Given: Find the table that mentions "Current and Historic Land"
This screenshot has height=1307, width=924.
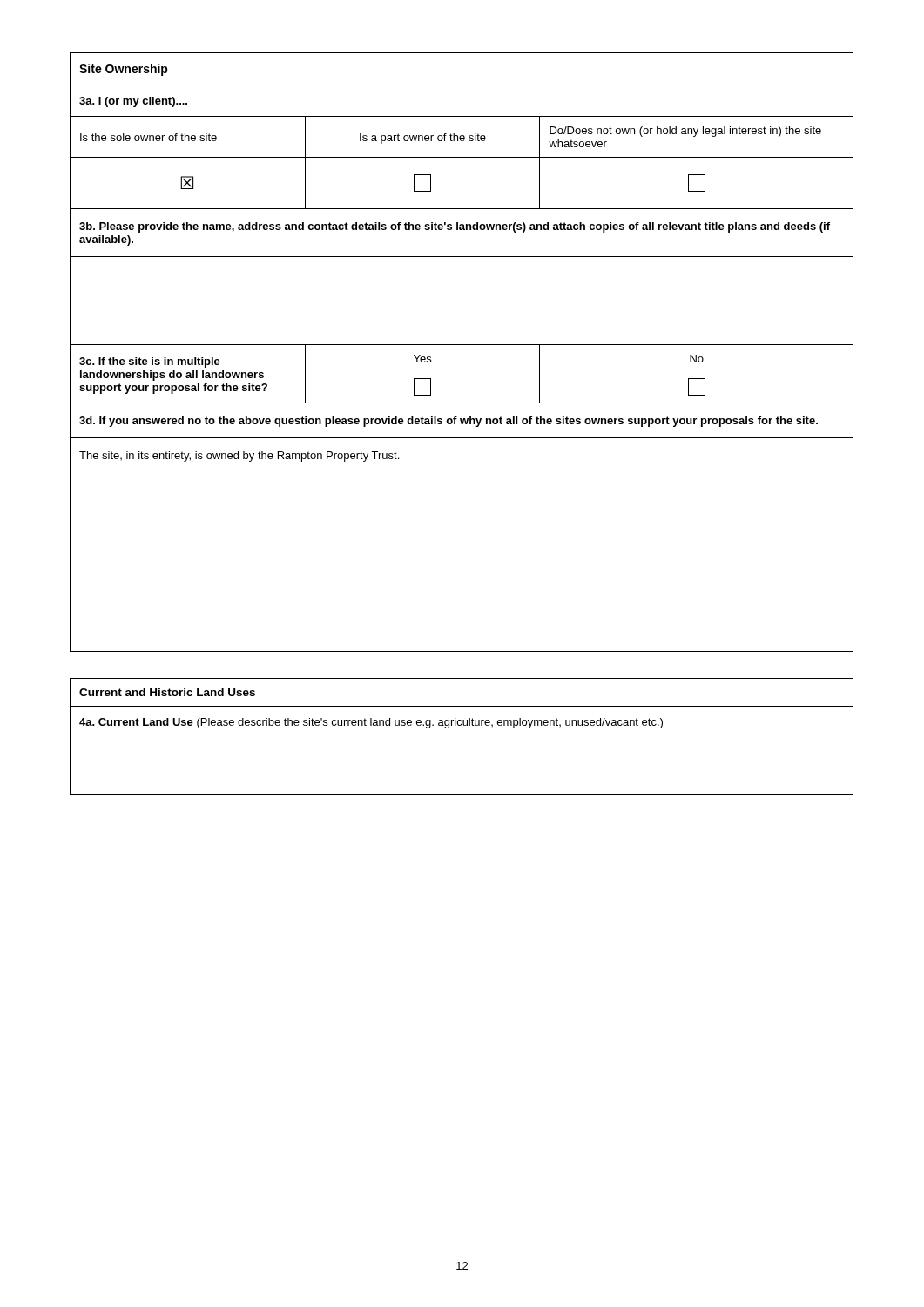Looking at the screenshot, I should pos(462,736).
